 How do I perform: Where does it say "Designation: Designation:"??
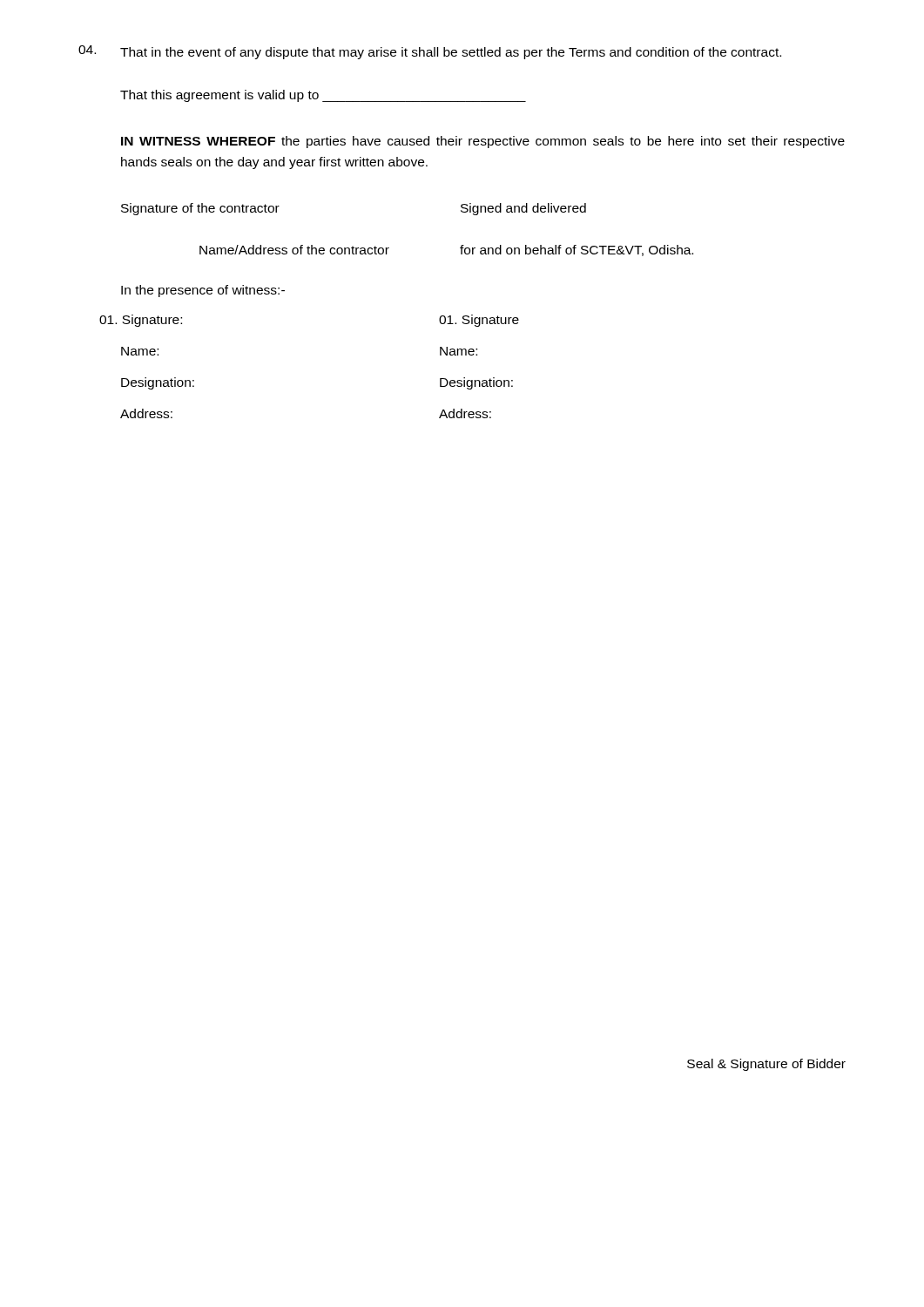482,383
